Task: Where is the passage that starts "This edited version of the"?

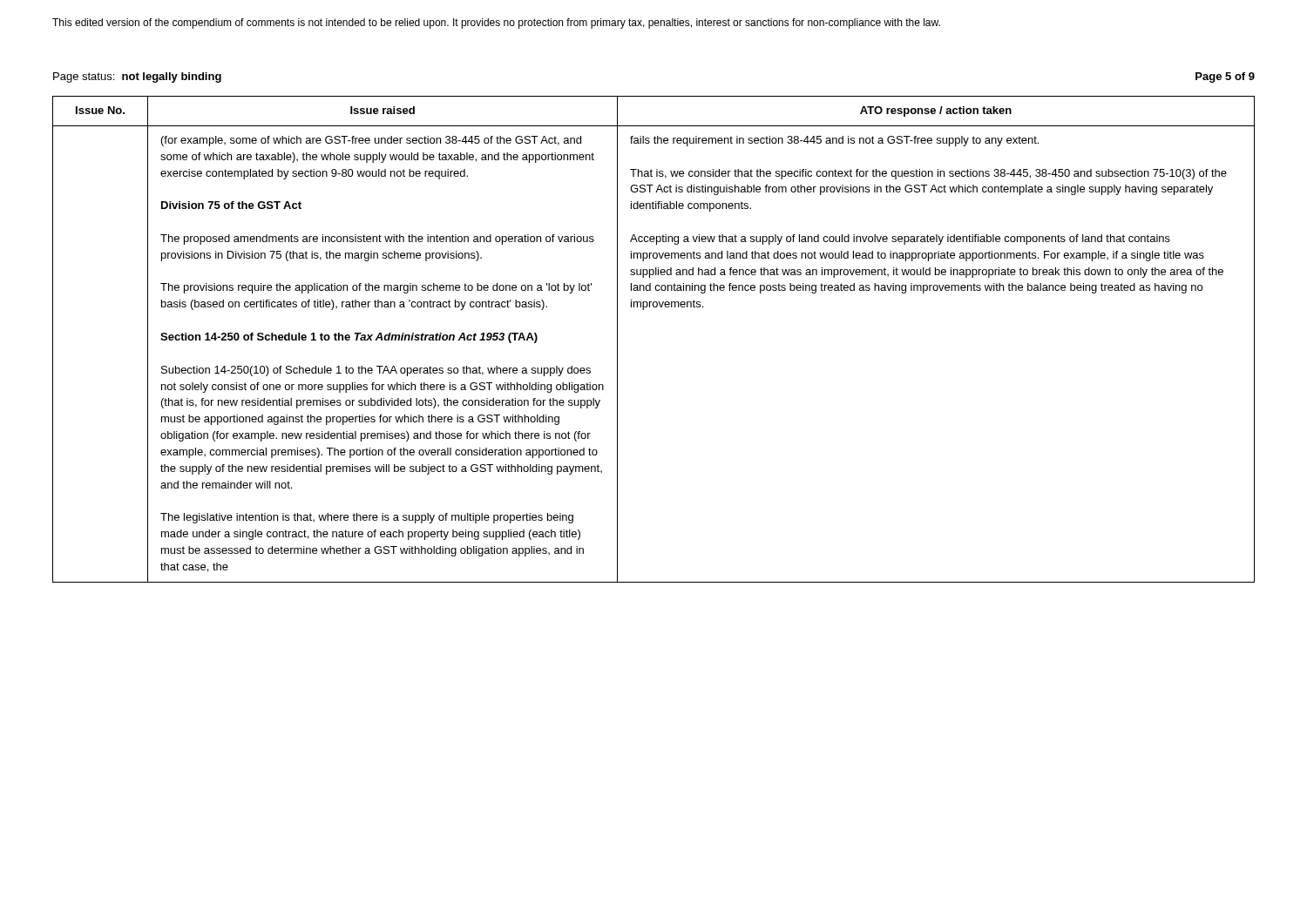Action: point(497,23)
